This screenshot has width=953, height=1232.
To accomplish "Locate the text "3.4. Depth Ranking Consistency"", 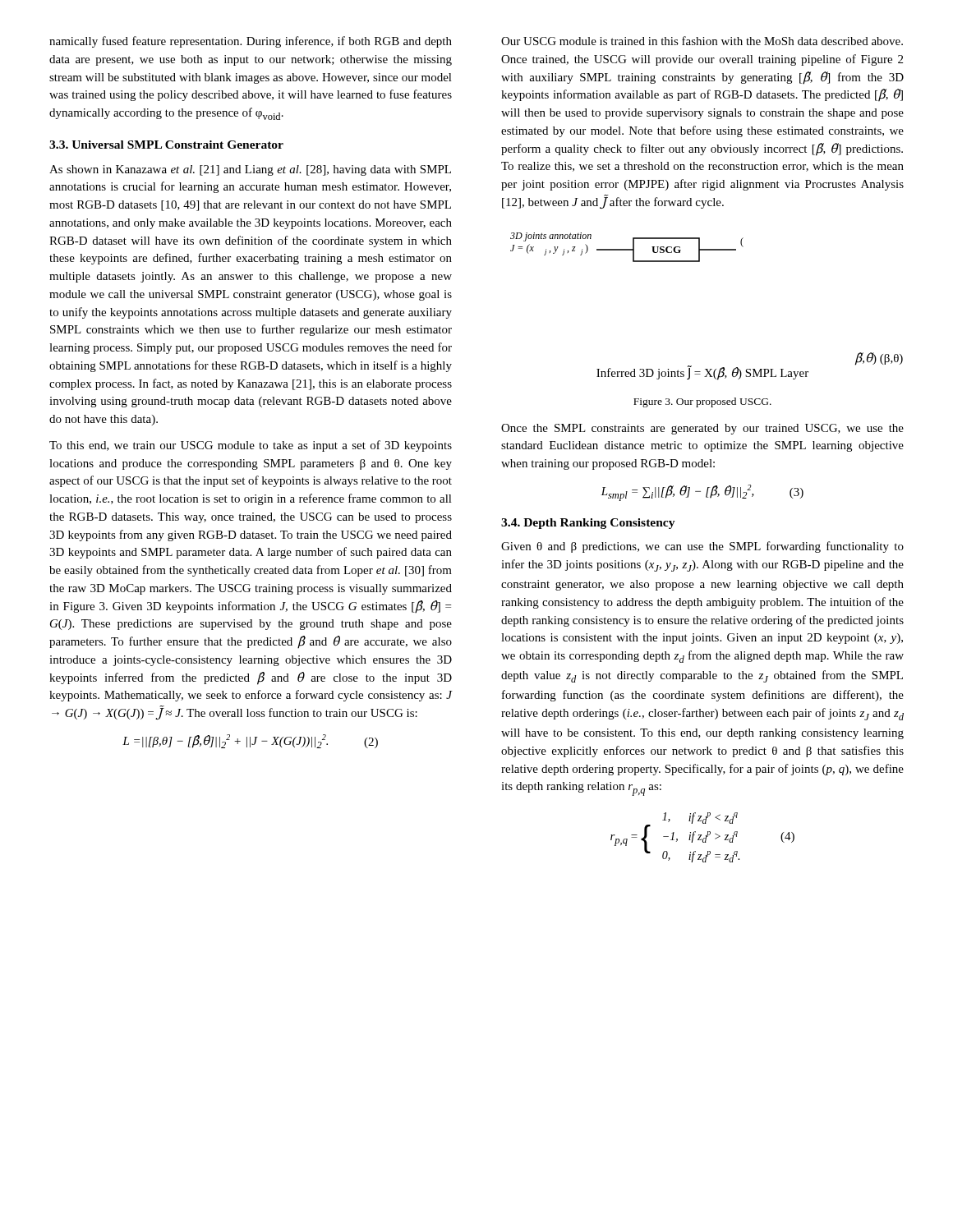I will point(588,524).
